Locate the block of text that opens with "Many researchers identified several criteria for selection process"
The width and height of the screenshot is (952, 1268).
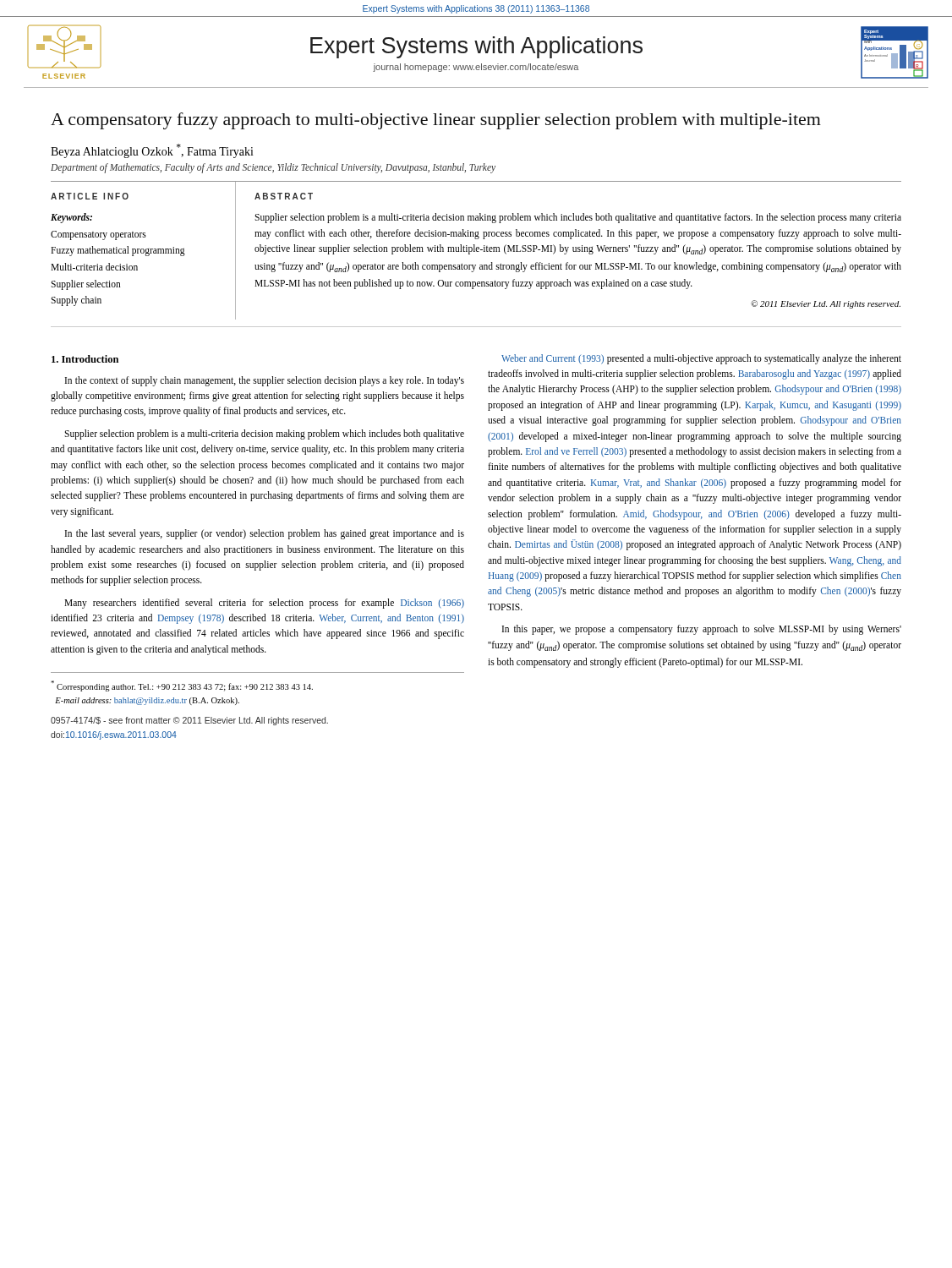coord(257,626)
